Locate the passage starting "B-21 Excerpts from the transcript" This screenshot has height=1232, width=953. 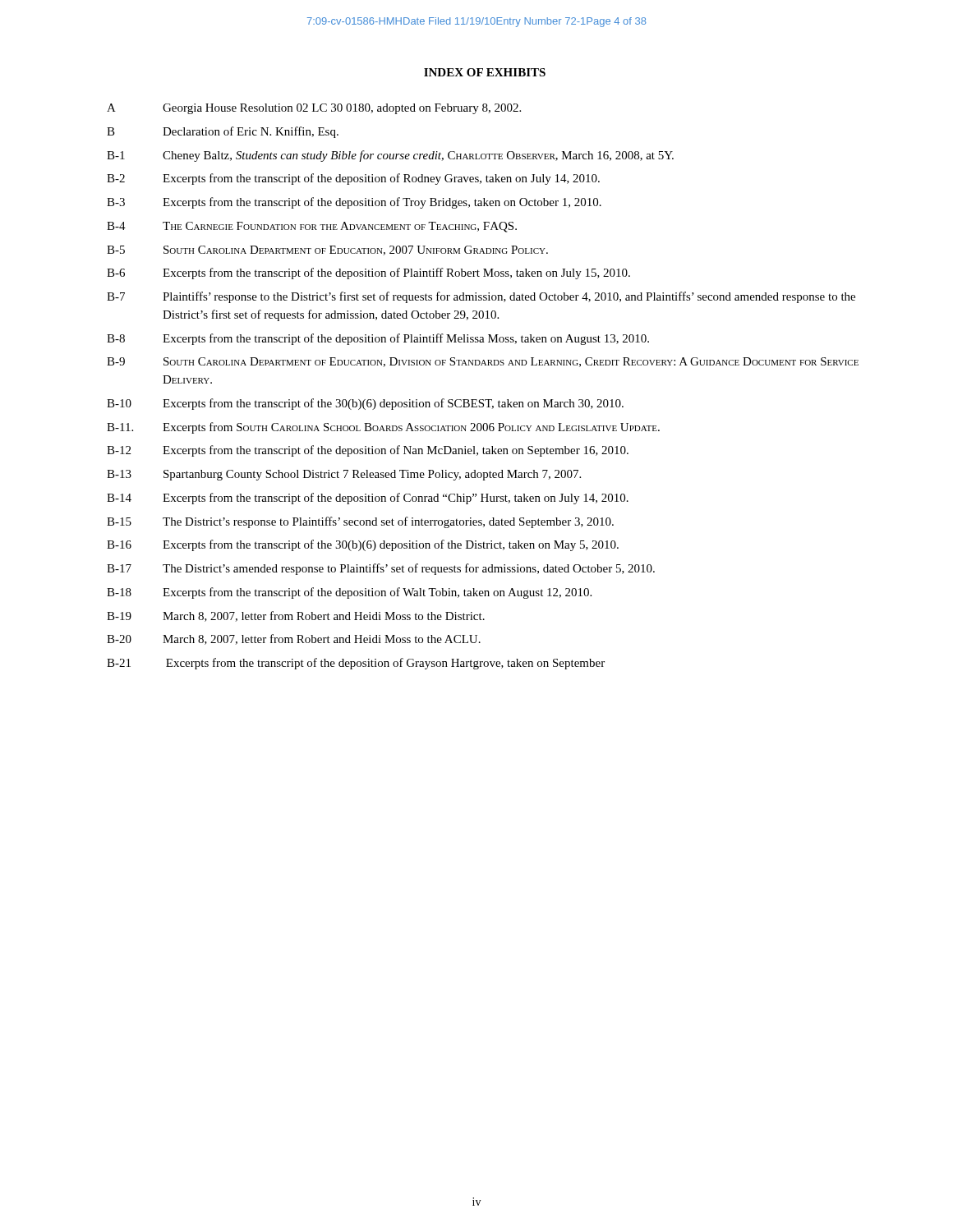pos(485,663)
